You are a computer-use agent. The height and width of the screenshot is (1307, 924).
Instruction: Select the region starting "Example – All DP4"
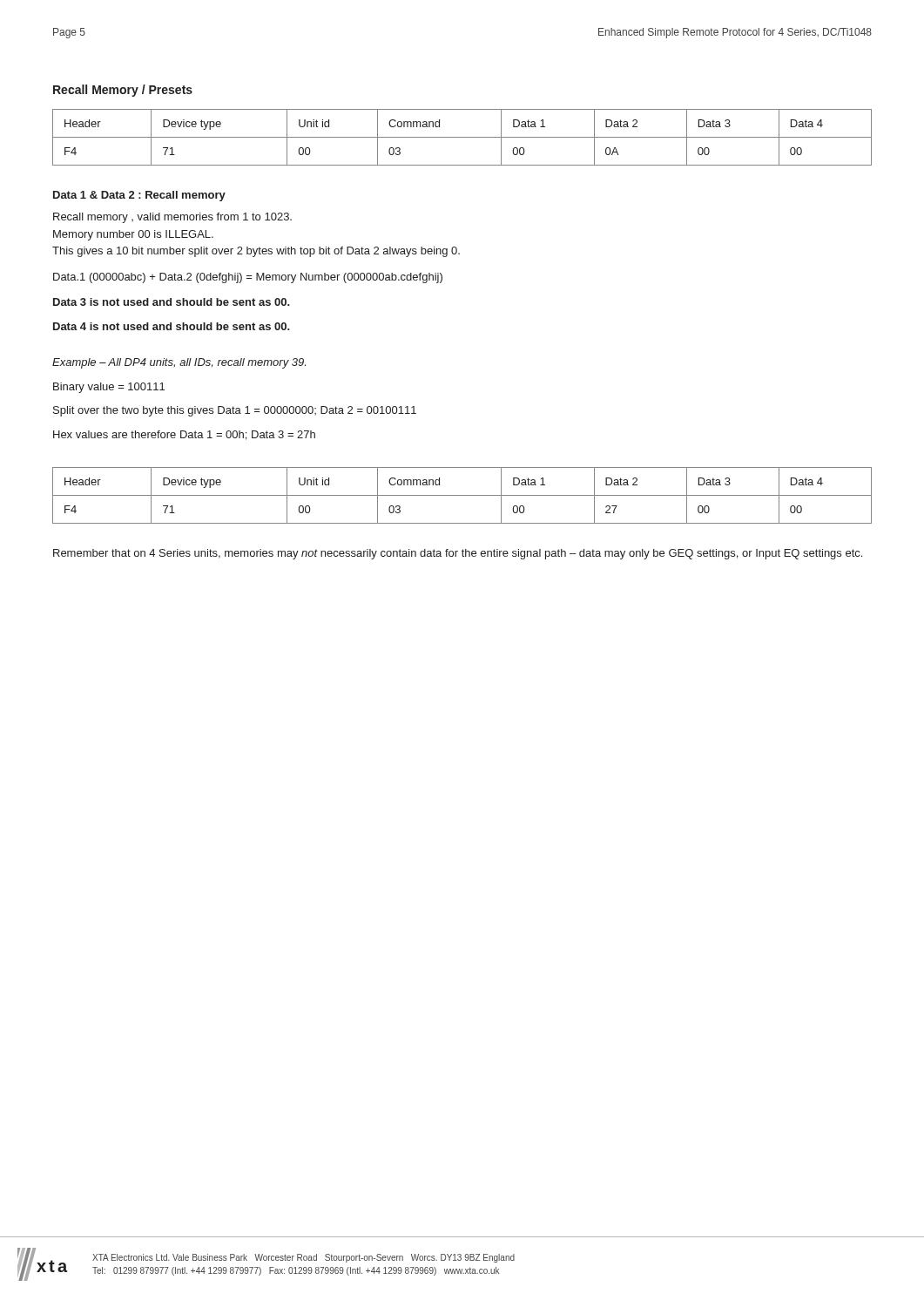(180, 362)
